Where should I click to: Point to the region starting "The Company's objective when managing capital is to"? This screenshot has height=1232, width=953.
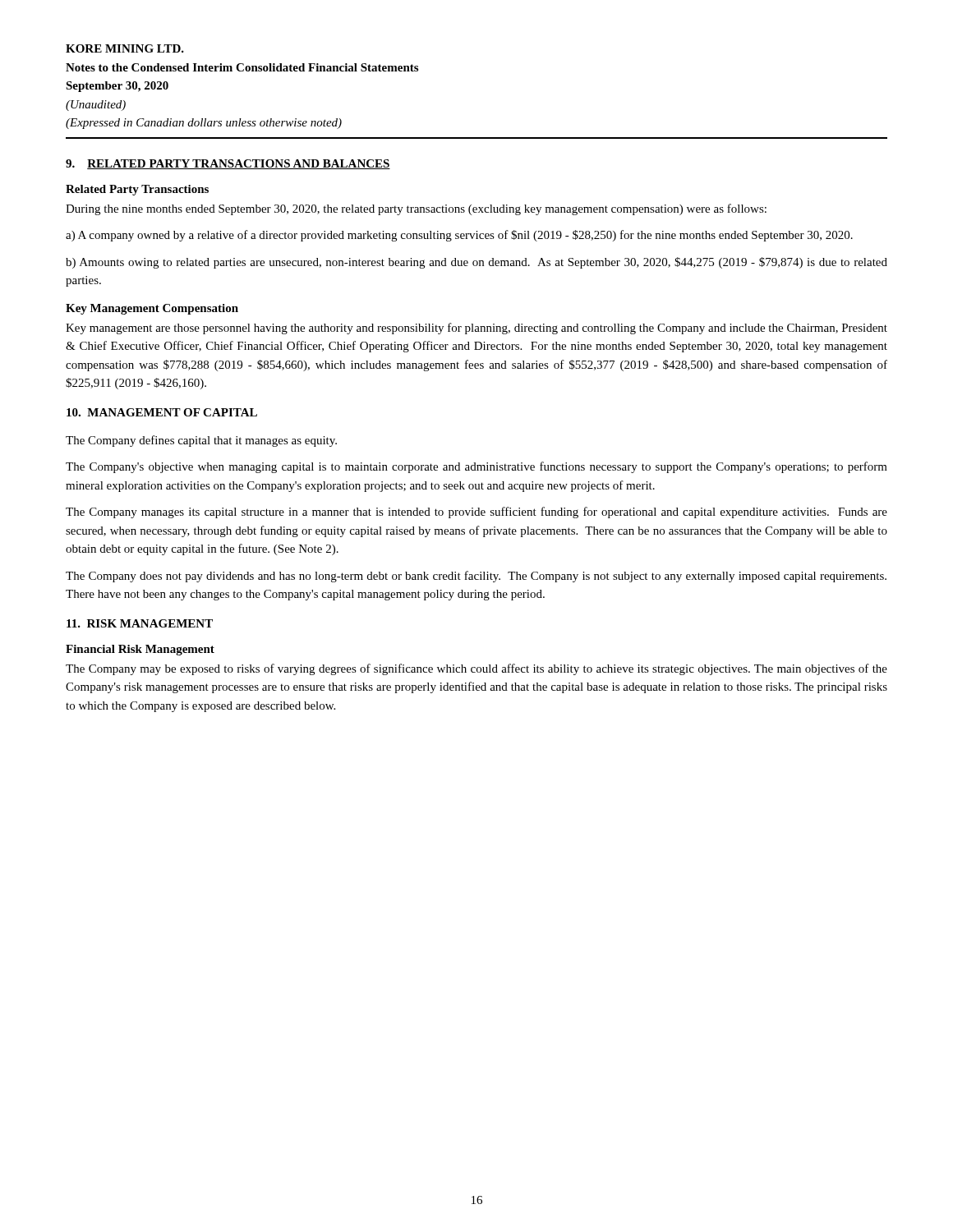(x=476, y=476)
